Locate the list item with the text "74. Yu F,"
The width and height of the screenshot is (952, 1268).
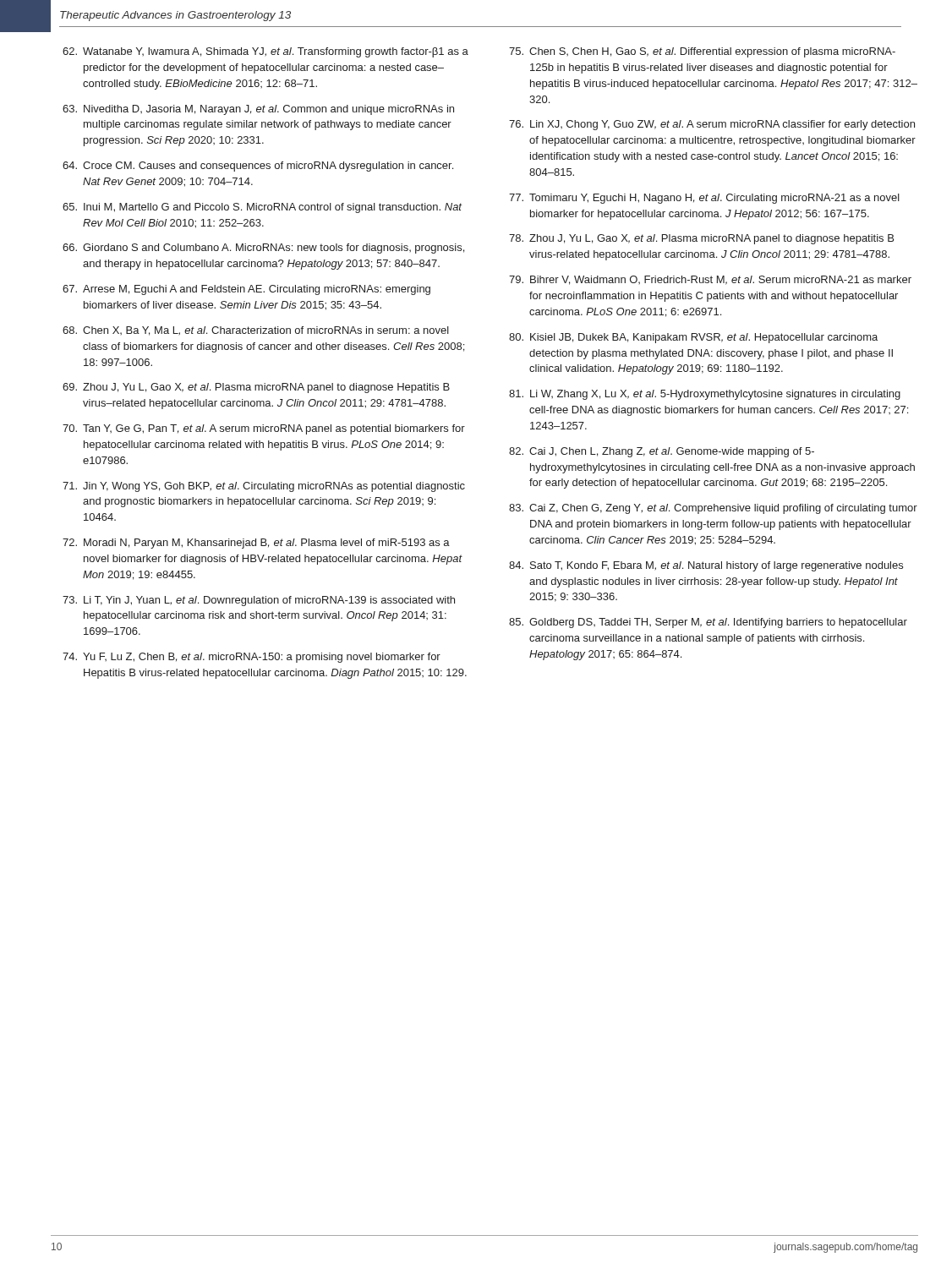tap(261, 665)
